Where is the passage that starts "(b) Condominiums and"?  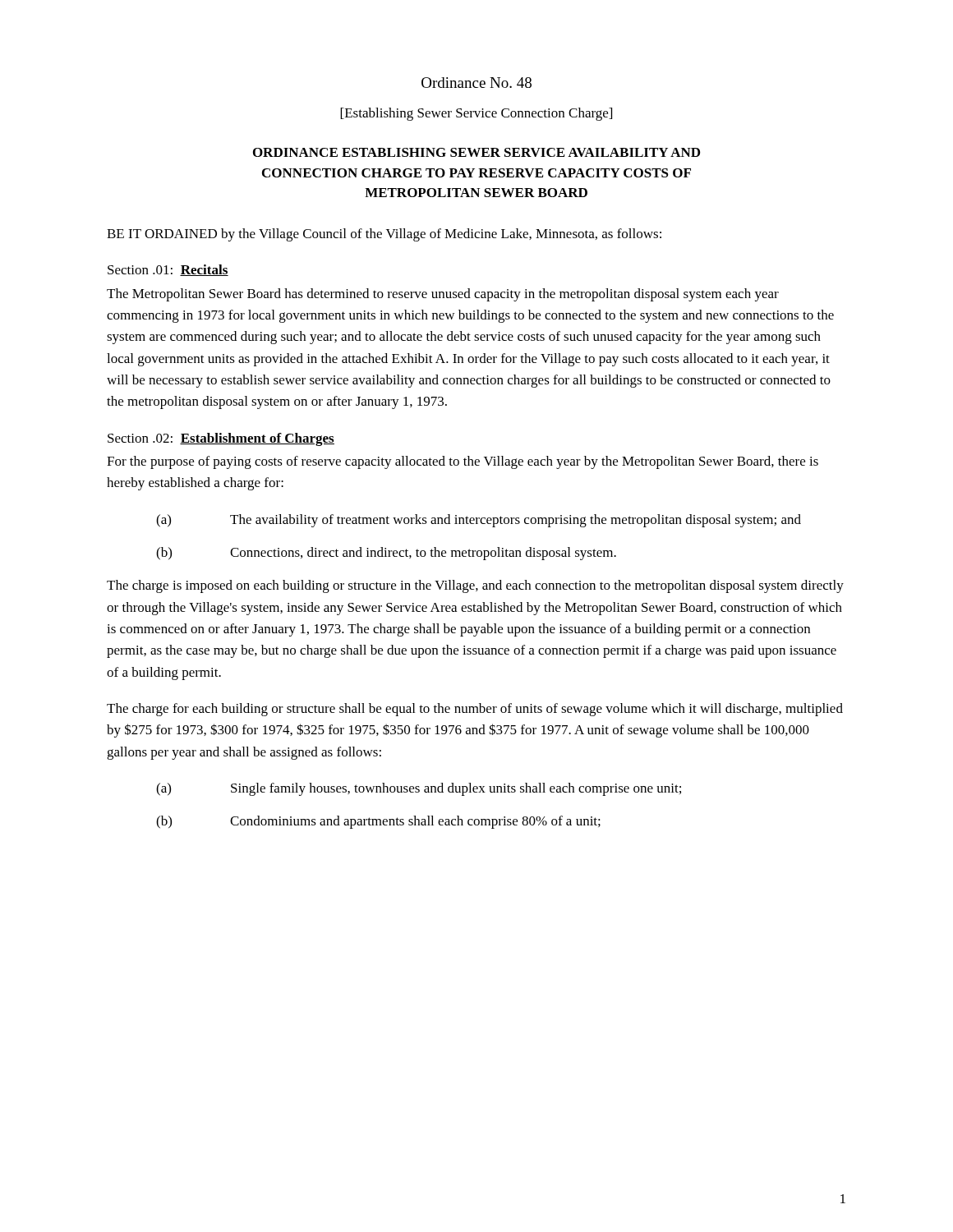pos(476,822)
